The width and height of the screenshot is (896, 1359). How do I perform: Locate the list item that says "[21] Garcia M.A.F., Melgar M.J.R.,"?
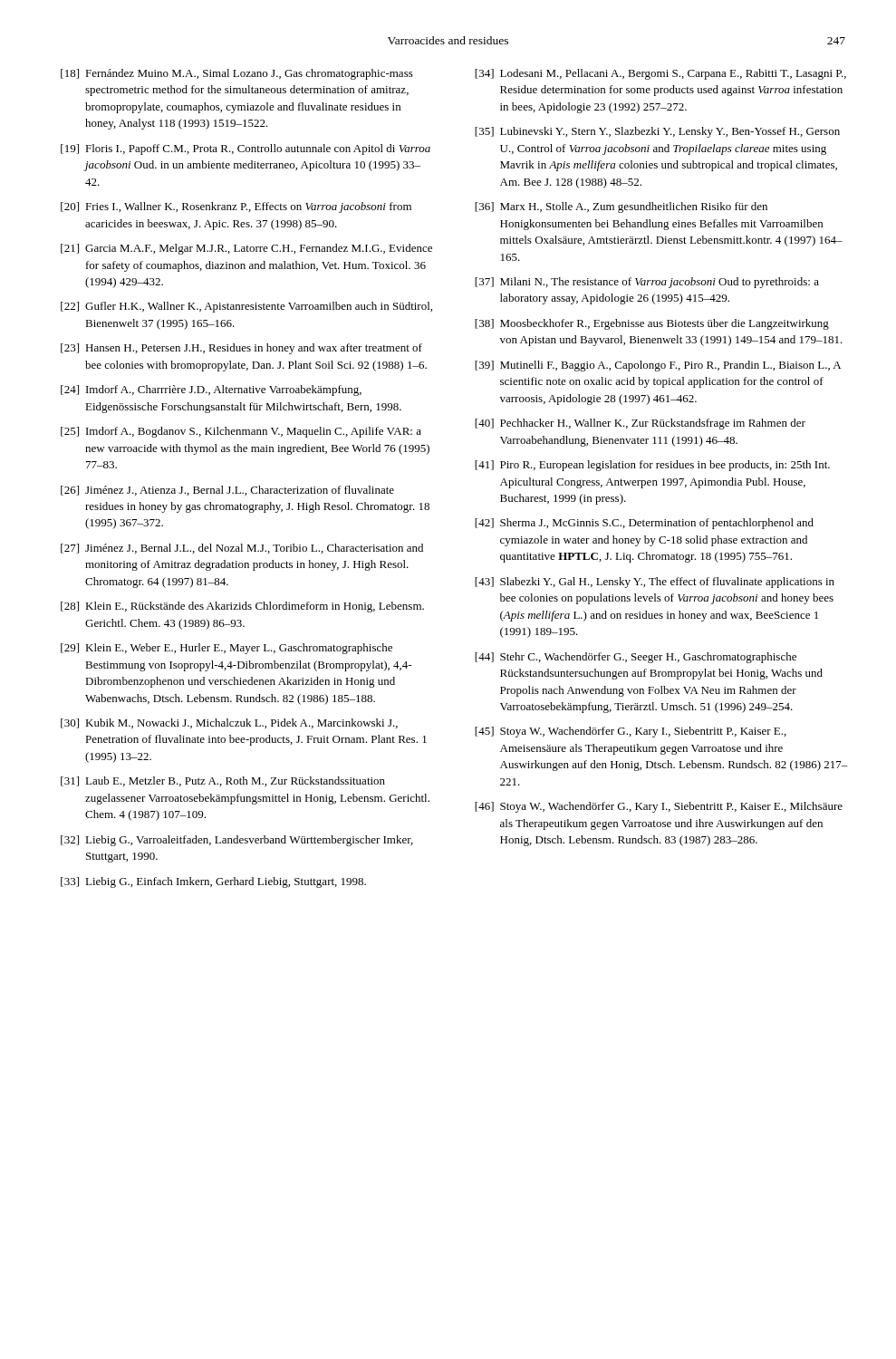241,265
